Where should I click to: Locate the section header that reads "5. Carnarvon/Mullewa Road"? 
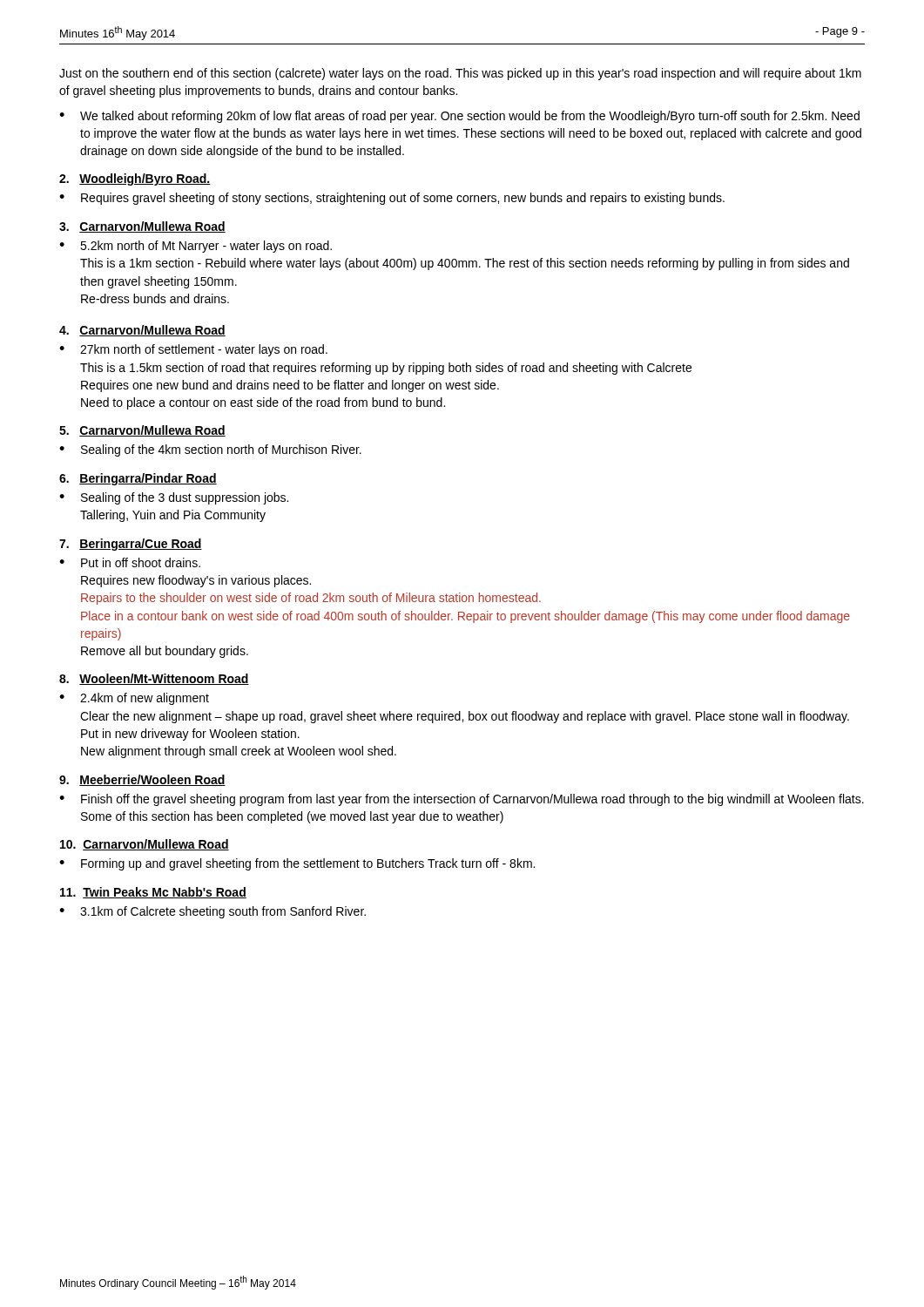(142, 431)
